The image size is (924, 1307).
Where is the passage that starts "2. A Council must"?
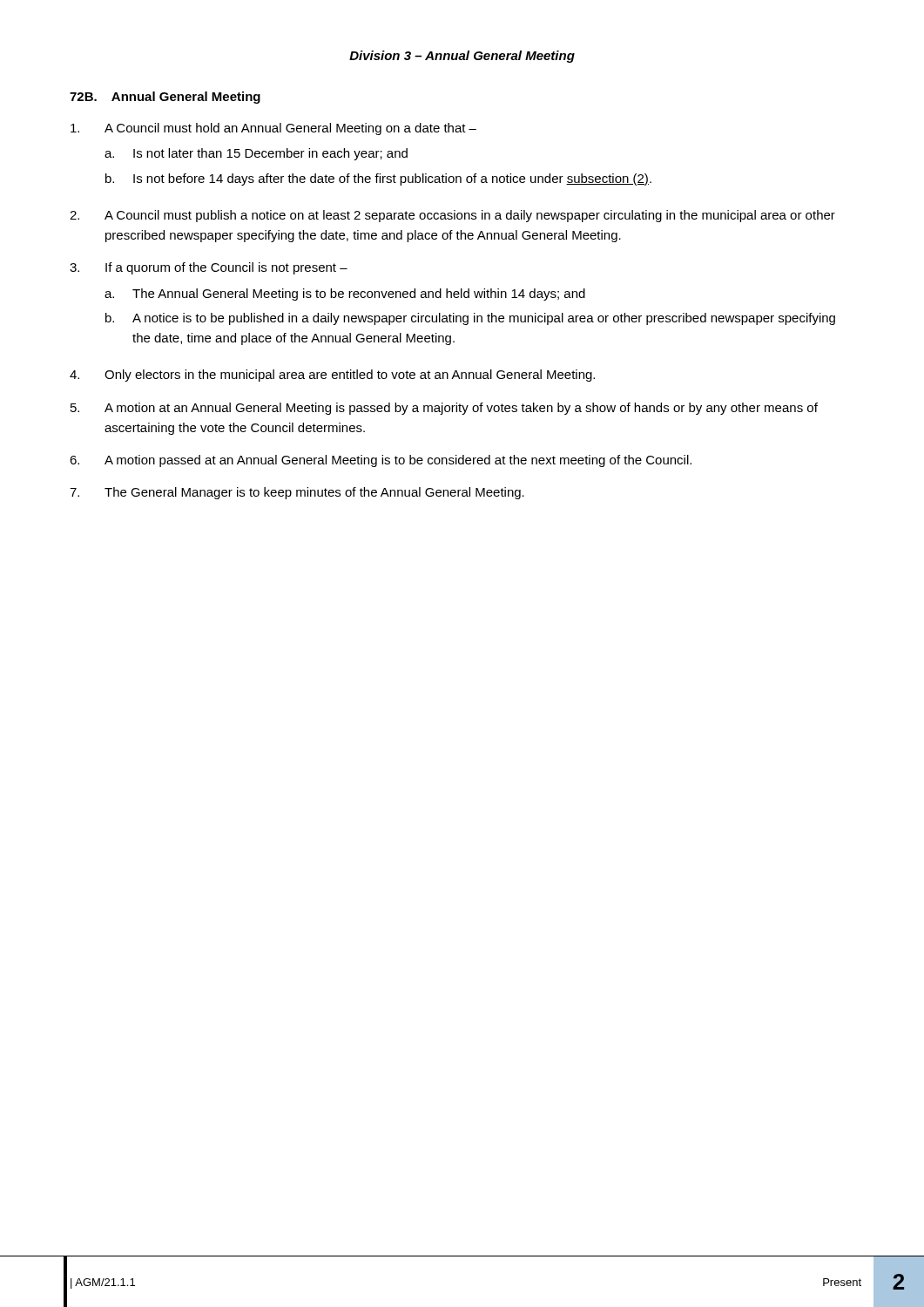click(462, 225)
